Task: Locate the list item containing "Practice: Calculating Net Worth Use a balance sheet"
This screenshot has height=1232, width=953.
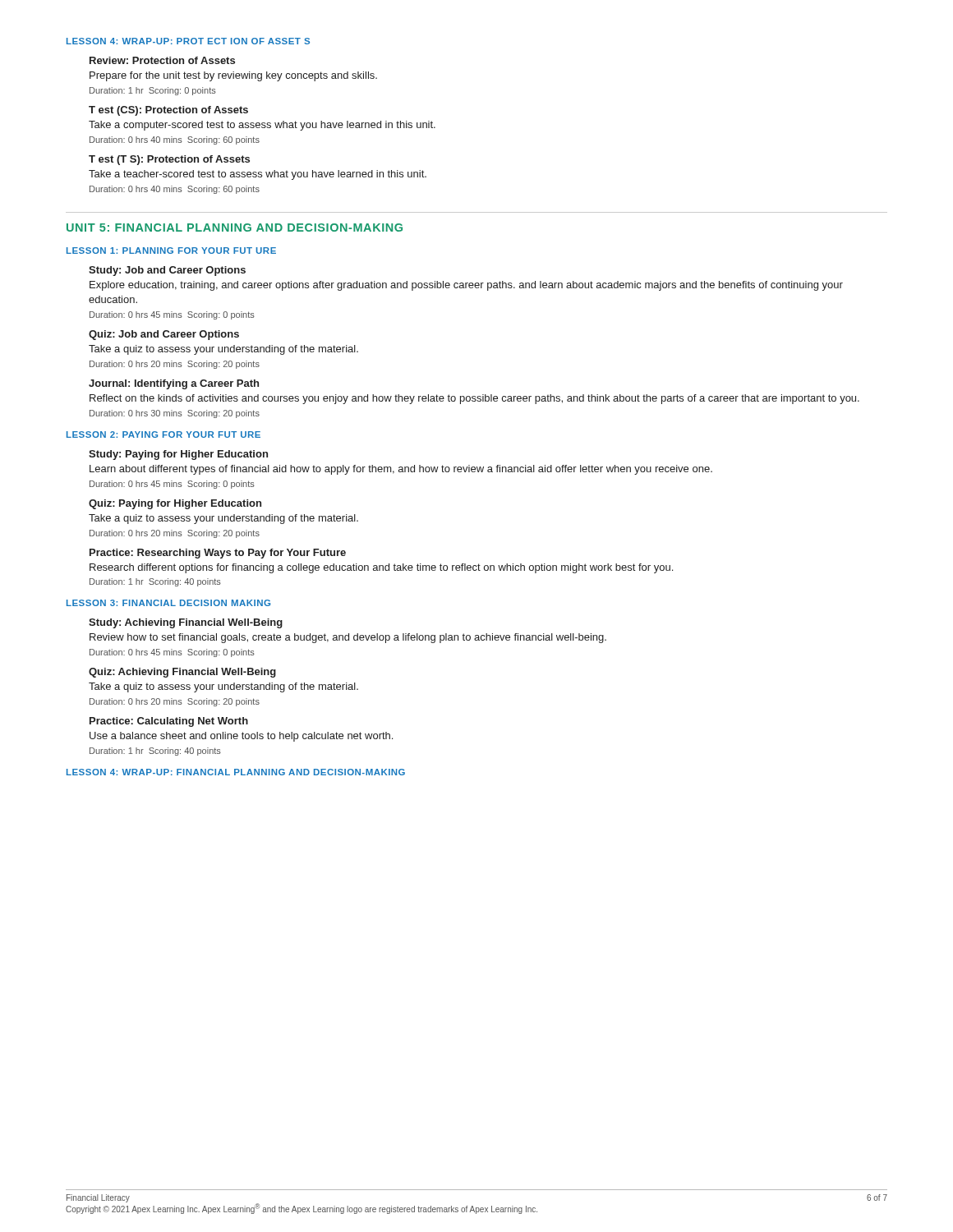Action: pyautogui.click(x=169, y=722)
